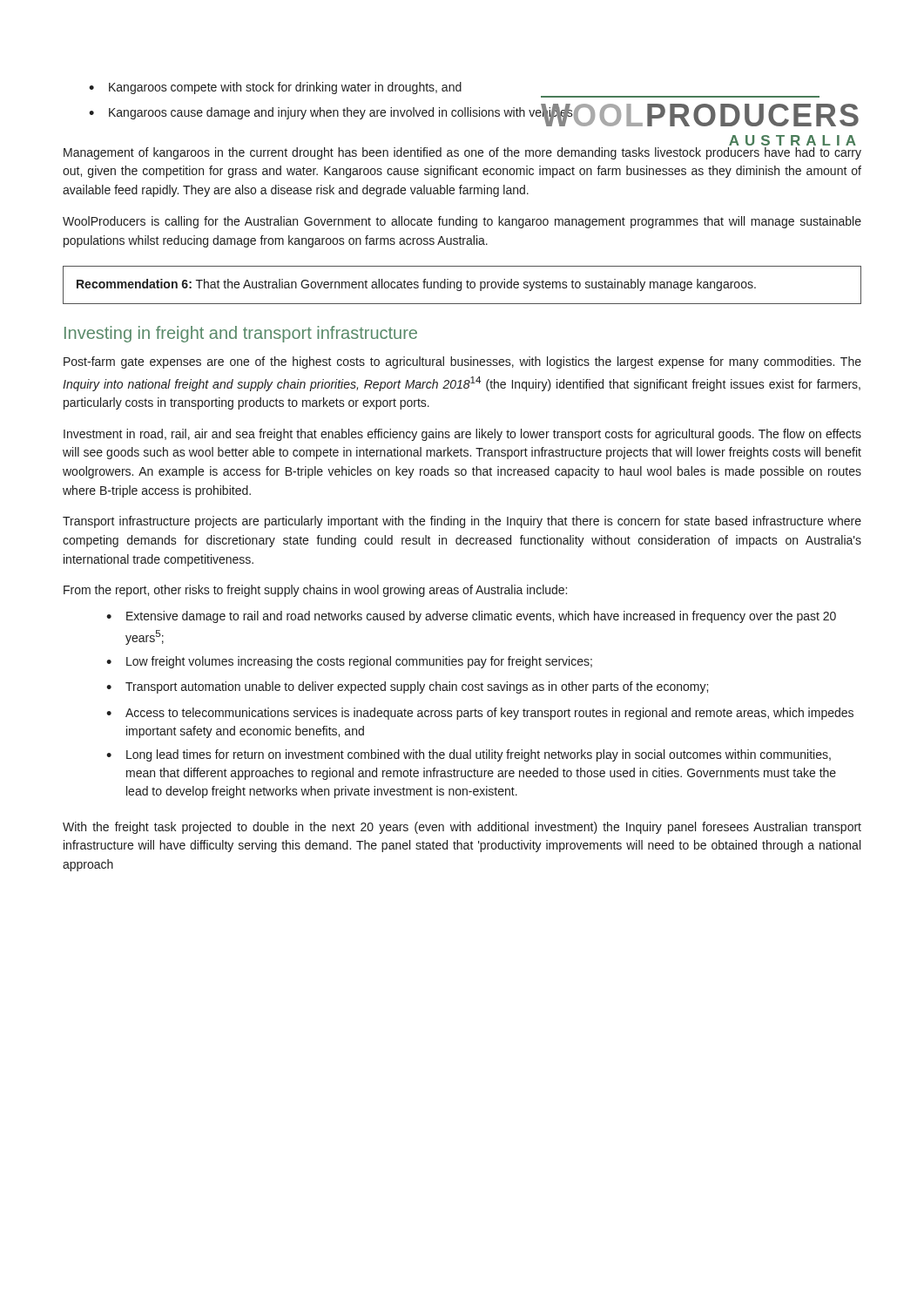Locate the passage starting "• Kangaroos compete with stock for"

click(x=275, y=88)
